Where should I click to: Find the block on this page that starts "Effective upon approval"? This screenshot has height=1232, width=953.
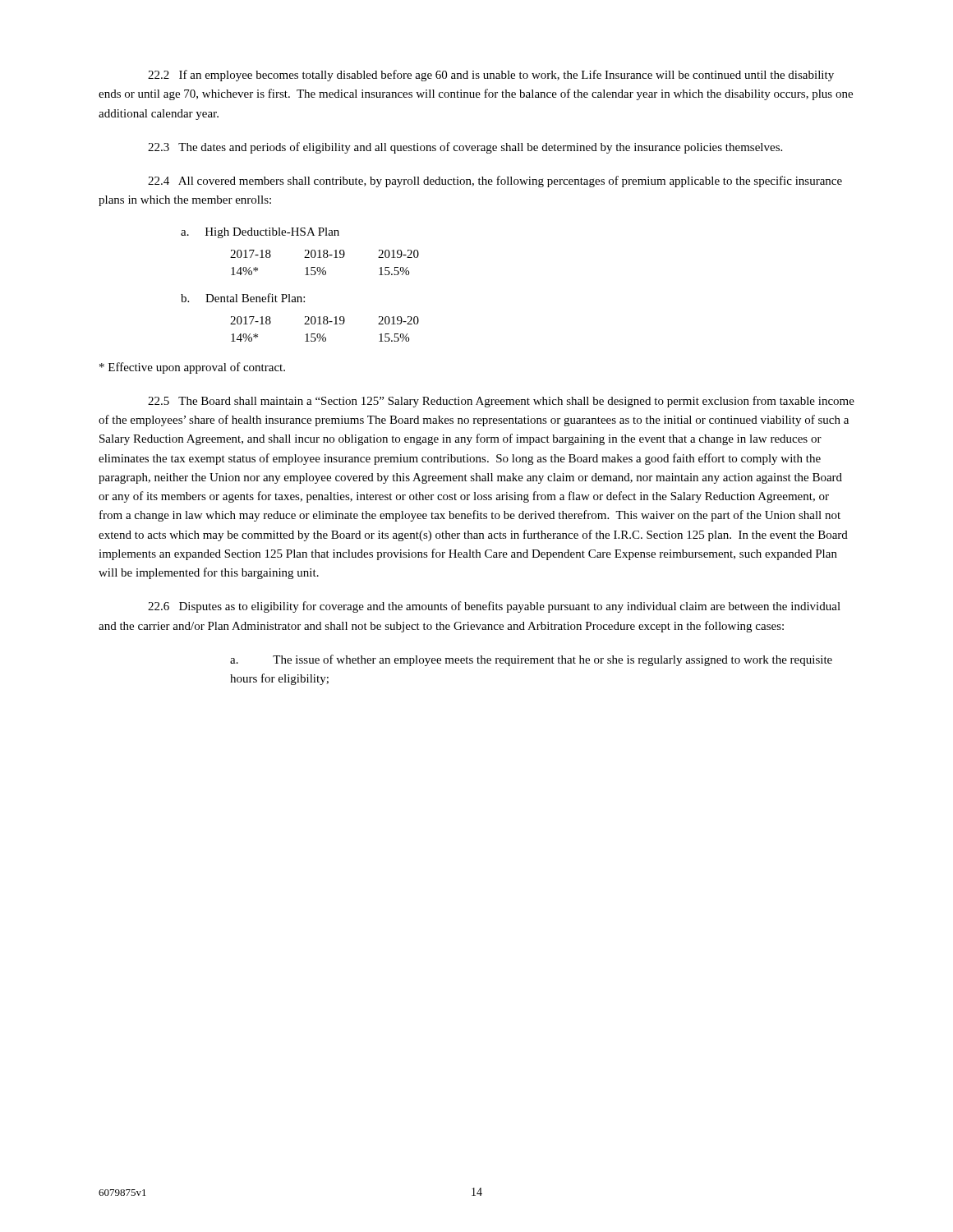pyautogui.click(x=192, y=367)
